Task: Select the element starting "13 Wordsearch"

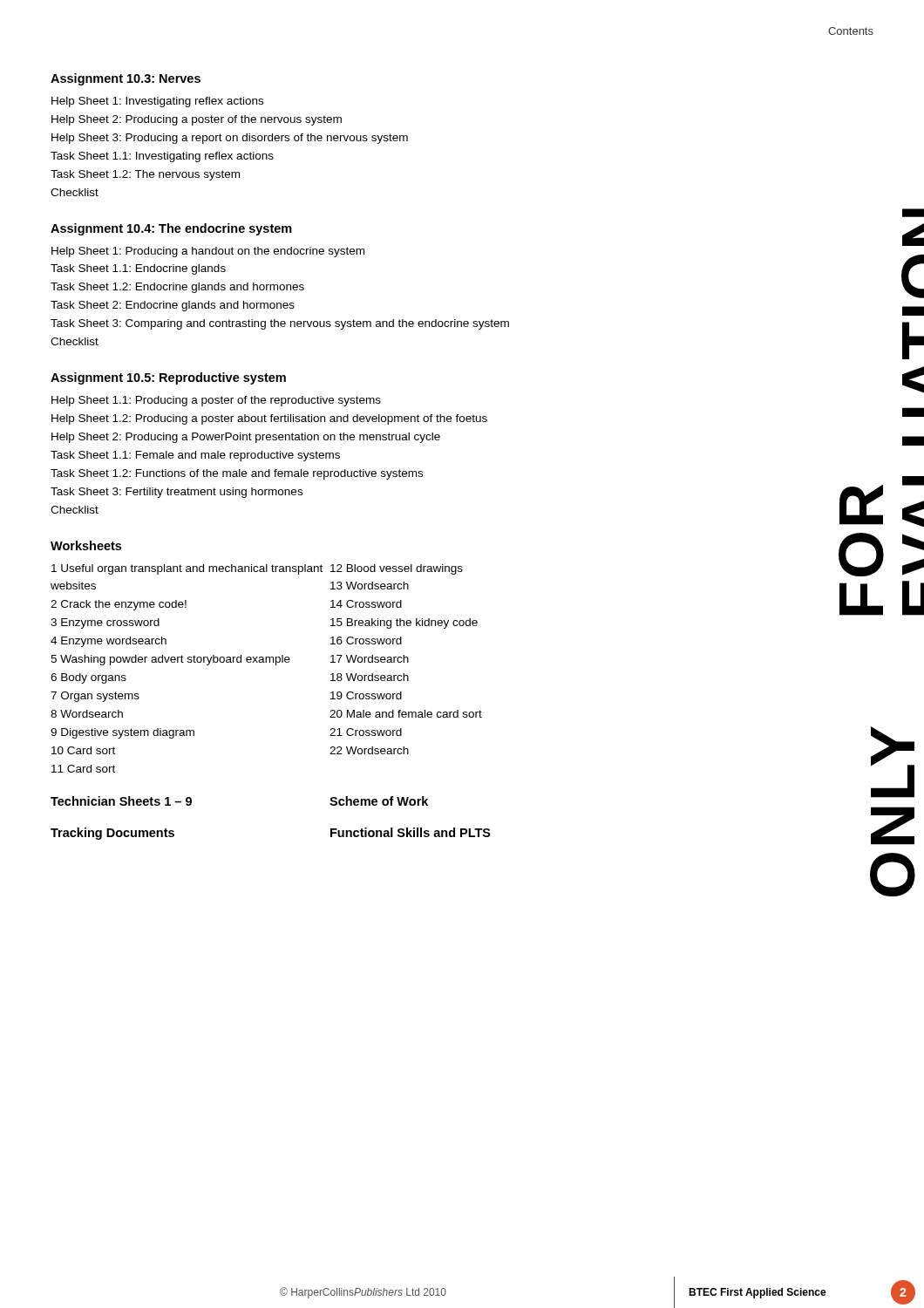Action: [x=369, y=586]
